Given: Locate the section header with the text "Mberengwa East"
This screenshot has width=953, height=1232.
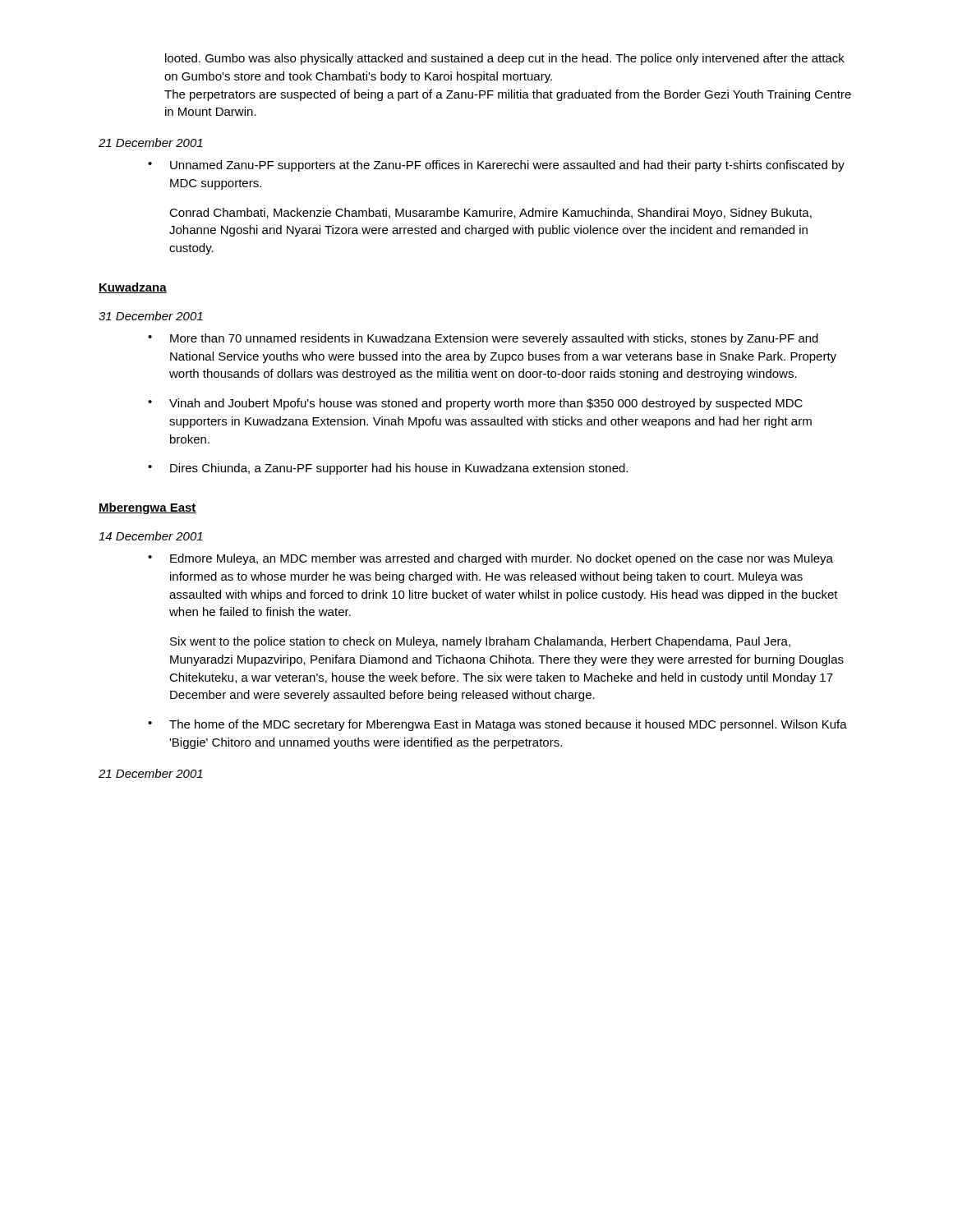Looking at the screenshot, I should tap(147, 507).
